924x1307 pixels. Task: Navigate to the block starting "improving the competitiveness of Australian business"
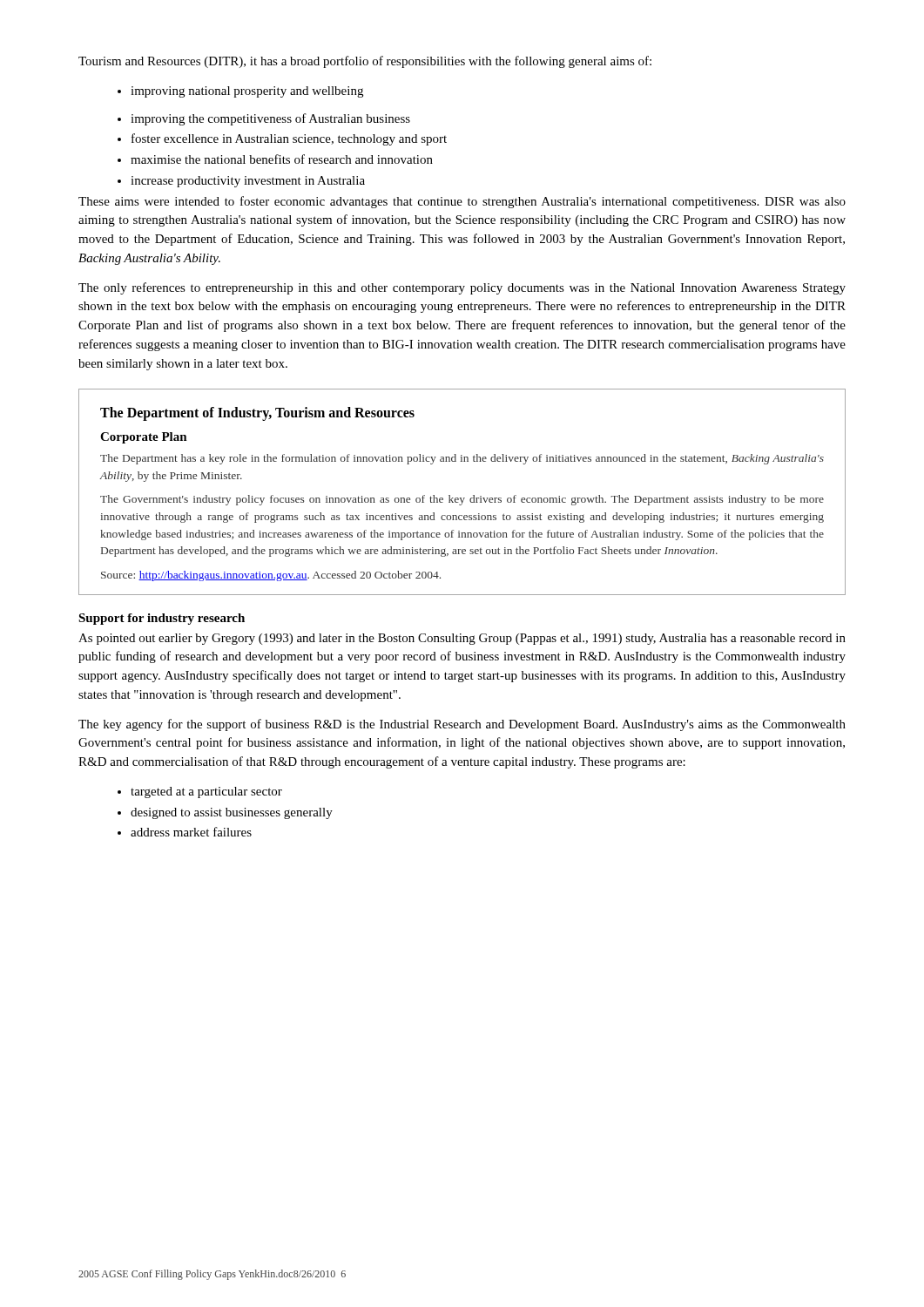(x=264, y=119)
